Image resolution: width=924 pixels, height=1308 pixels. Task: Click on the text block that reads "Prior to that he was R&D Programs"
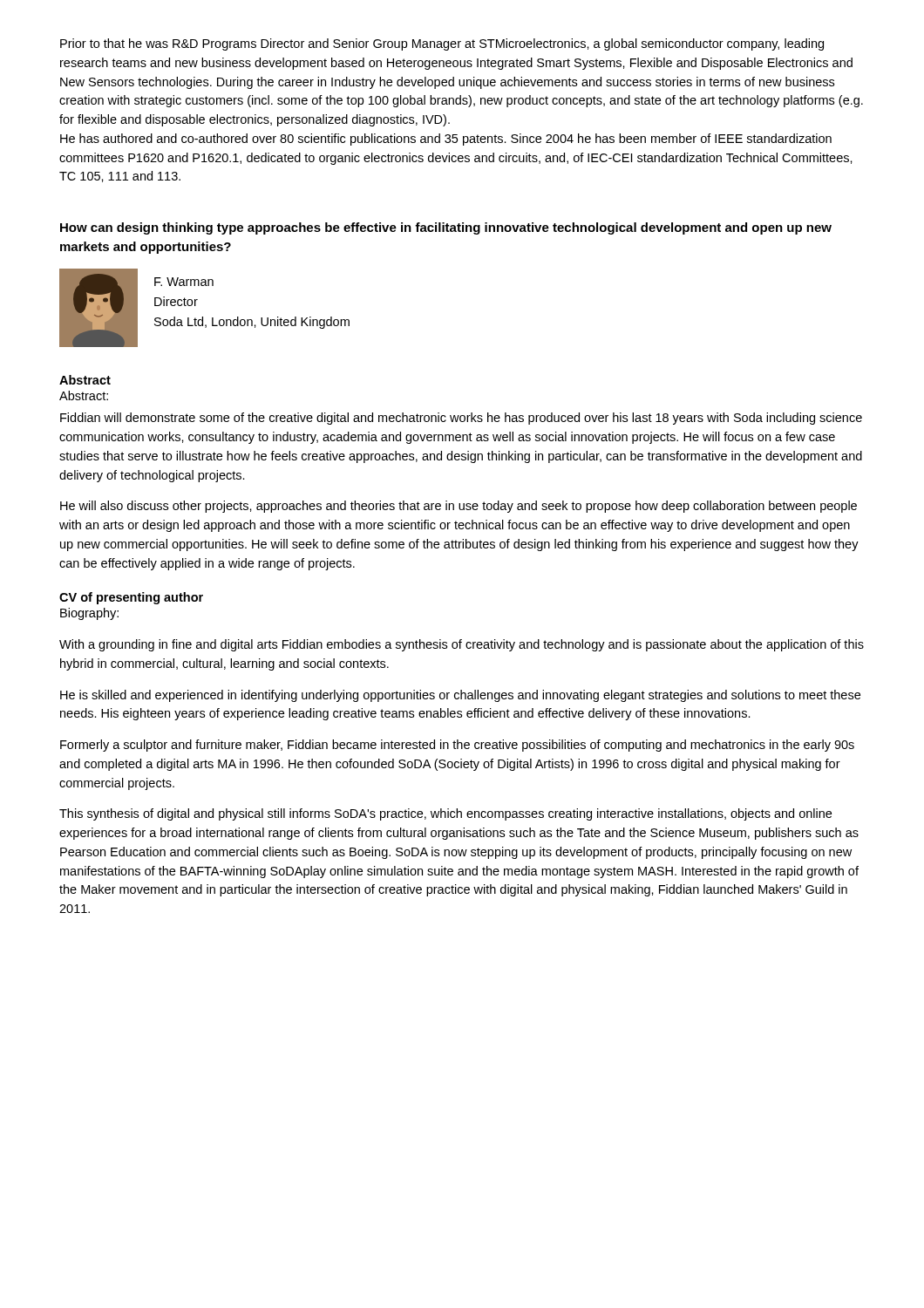[x=462, y=110]
